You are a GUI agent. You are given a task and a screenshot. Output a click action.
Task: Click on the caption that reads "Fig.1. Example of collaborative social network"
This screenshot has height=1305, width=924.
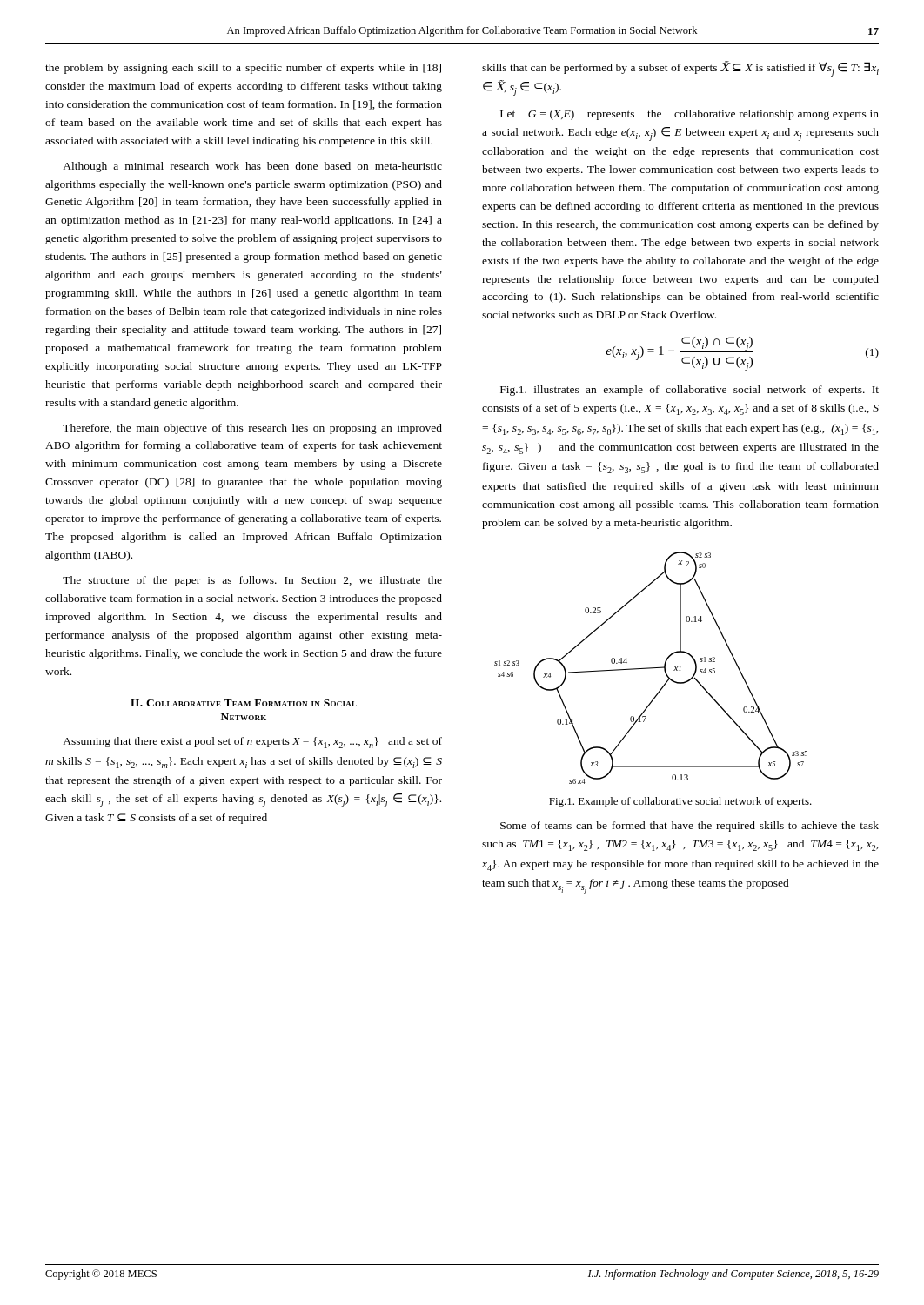click(680, 801)
